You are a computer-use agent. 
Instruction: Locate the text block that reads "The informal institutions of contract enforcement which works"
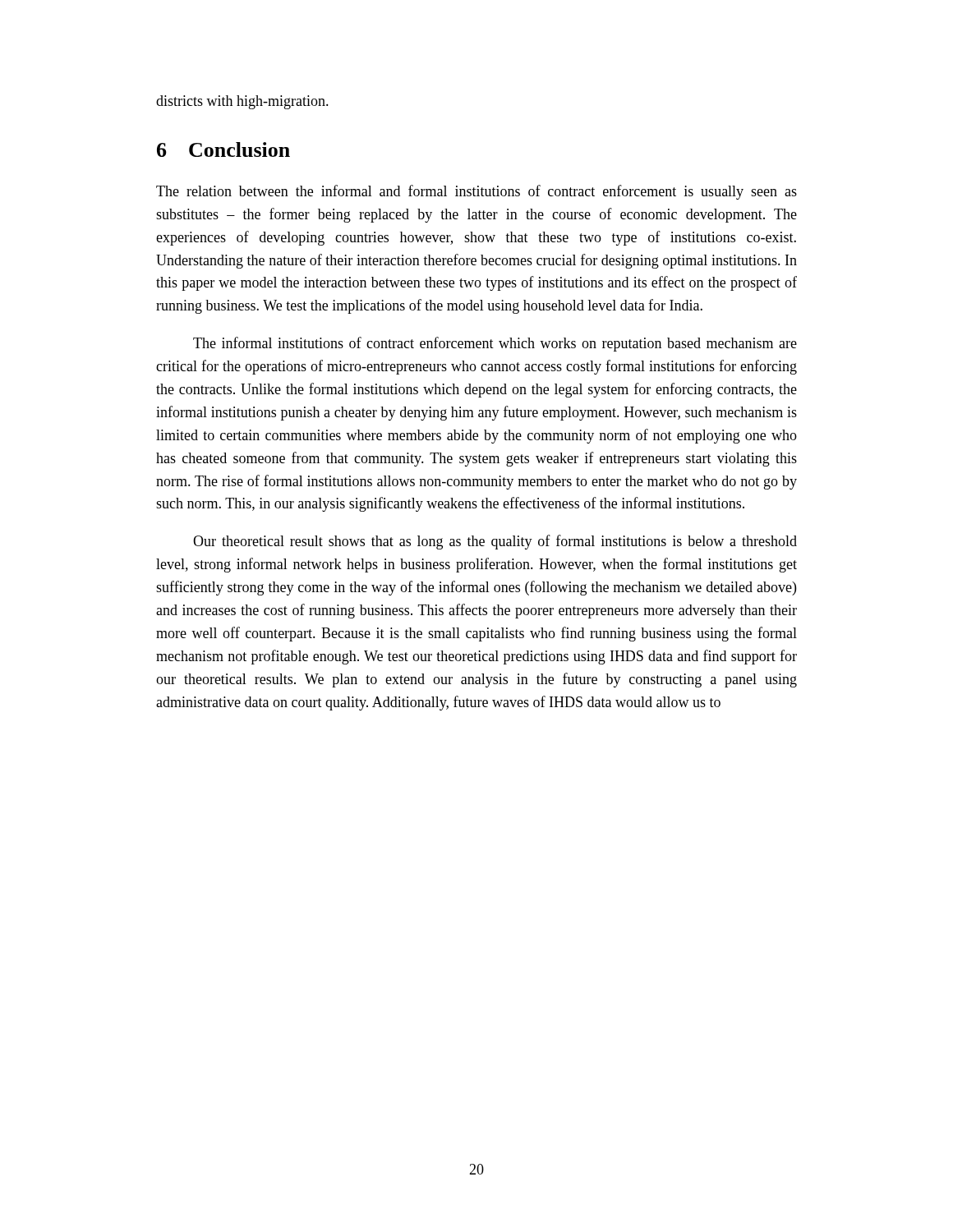[x=476, y=424]
